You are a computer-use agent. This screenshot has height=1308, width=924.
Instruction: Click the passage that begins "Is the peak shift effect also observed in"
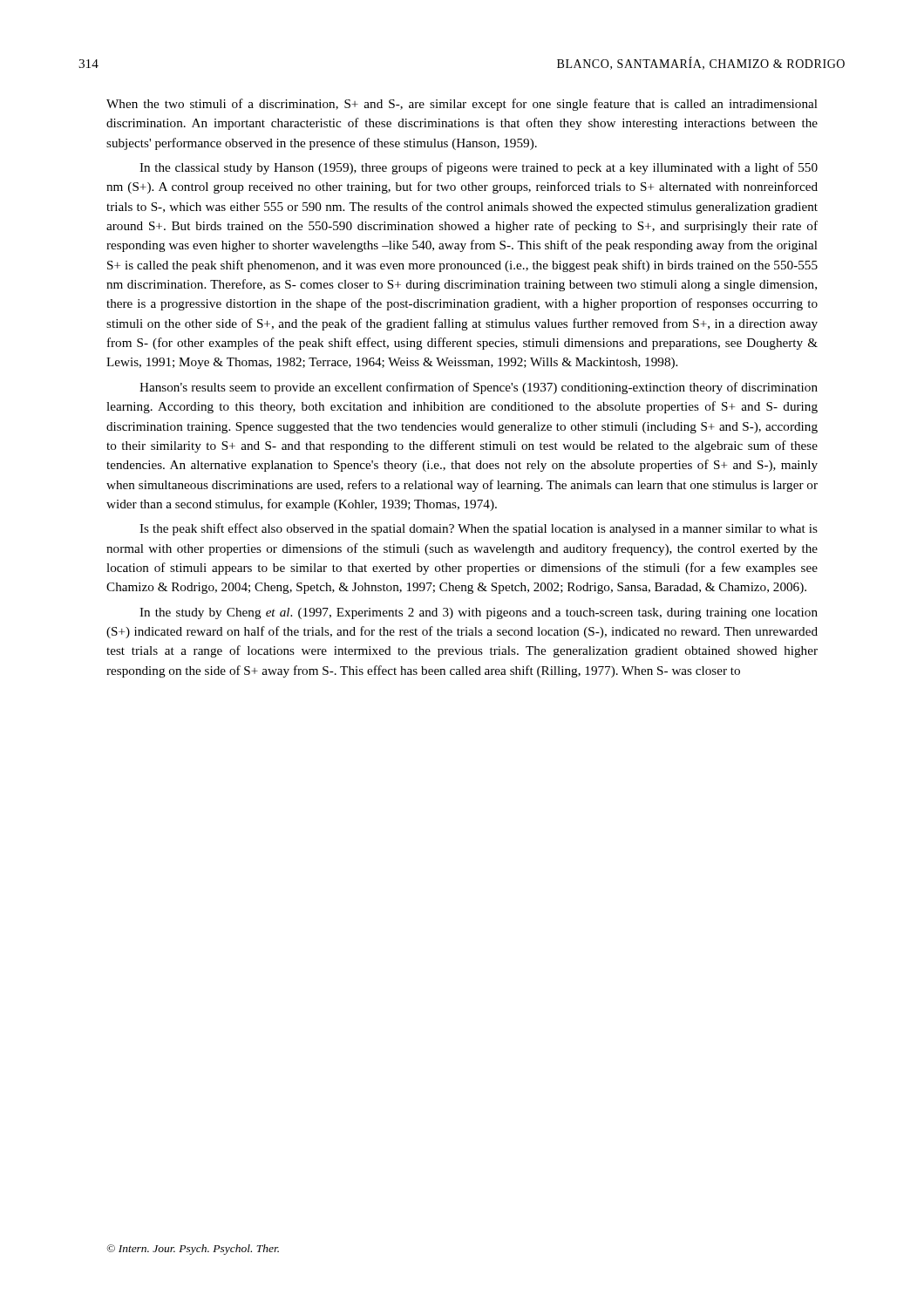point(462,558)
